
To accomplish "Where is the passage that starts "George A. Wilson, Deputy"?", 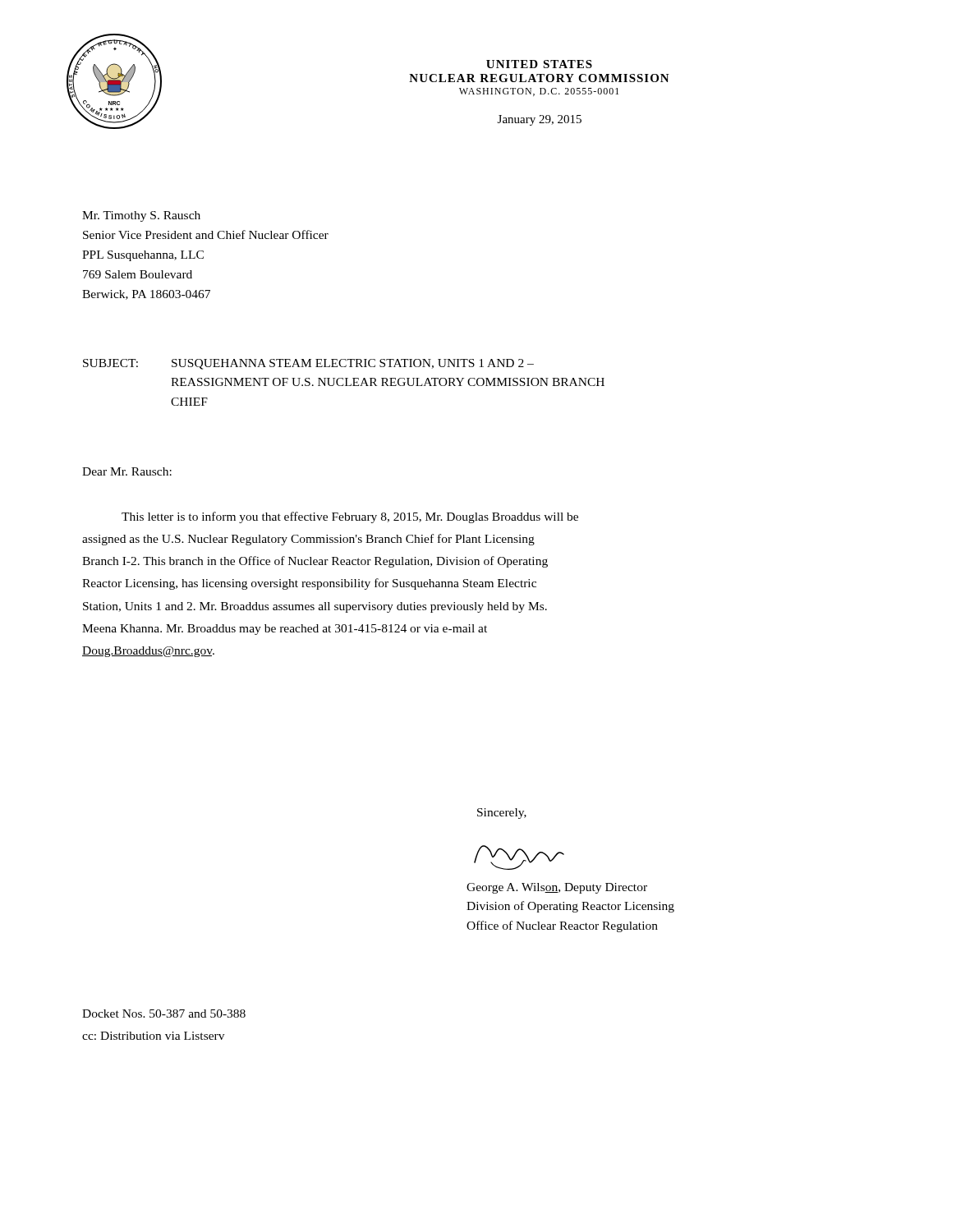I will pos(570,906).
